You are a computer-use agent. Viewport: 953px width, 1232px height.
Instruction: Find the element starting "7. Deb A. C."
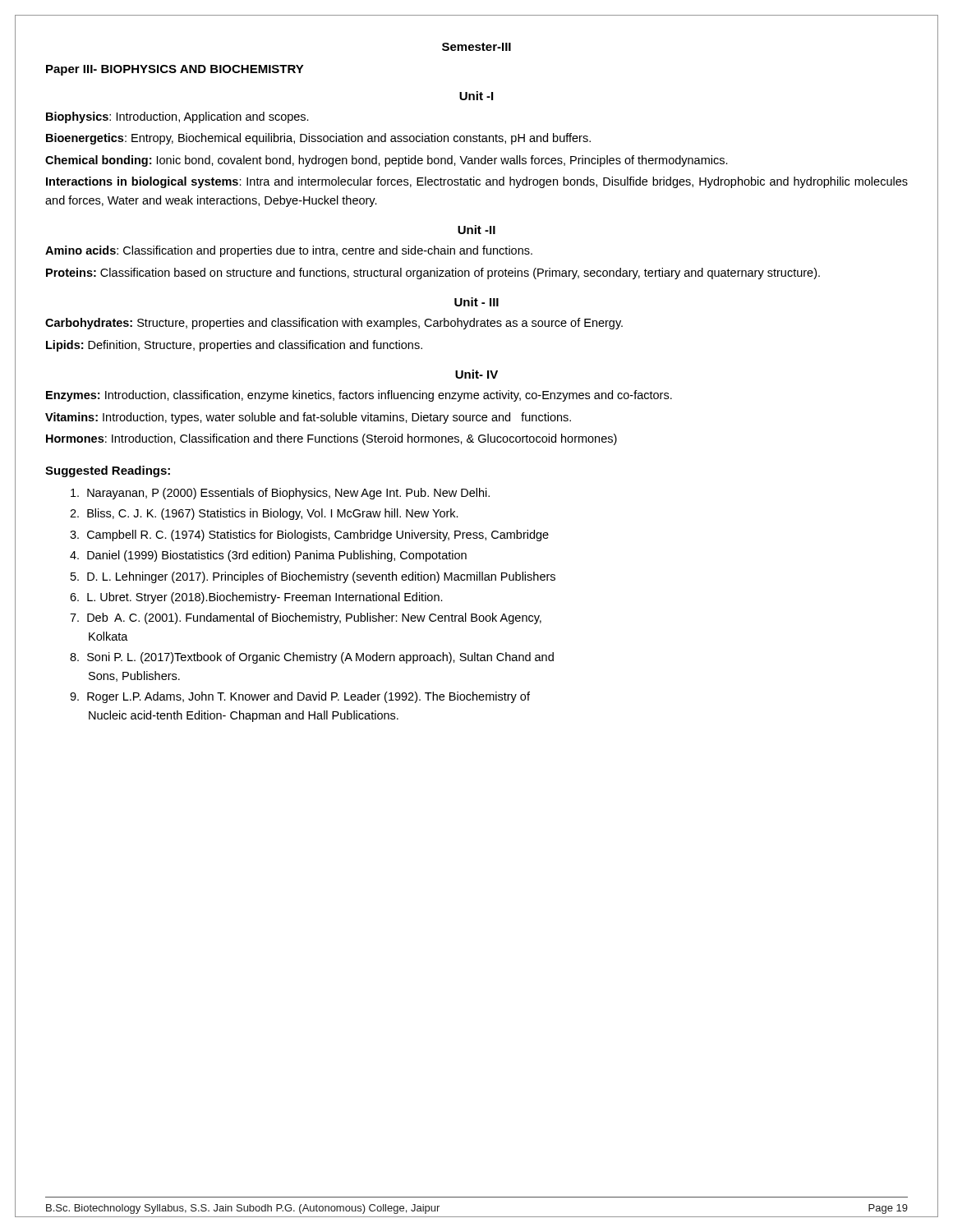pos(306,618)
